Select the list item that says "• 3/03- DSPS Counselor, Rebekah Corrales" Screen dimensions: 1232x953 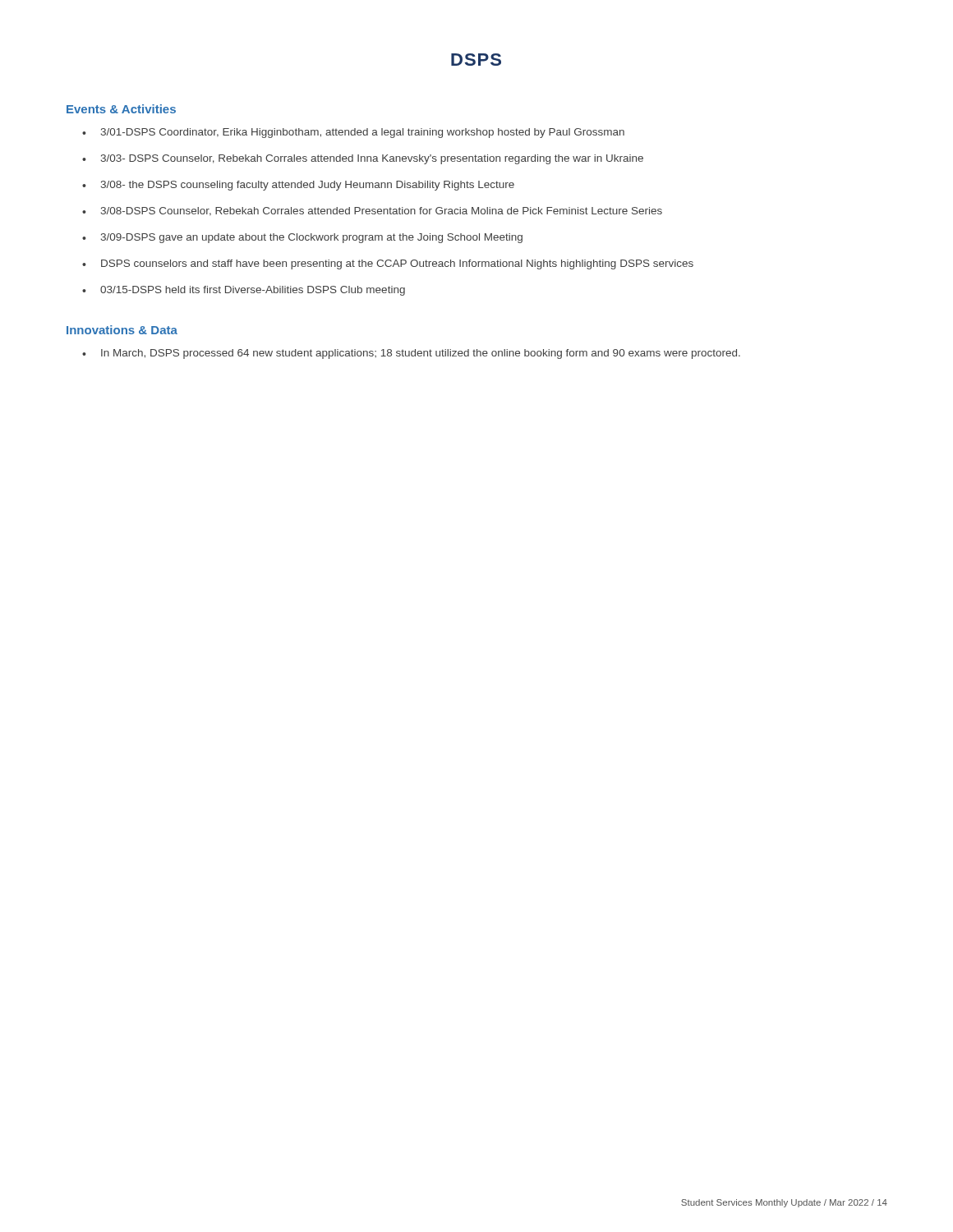pos(476,159)
